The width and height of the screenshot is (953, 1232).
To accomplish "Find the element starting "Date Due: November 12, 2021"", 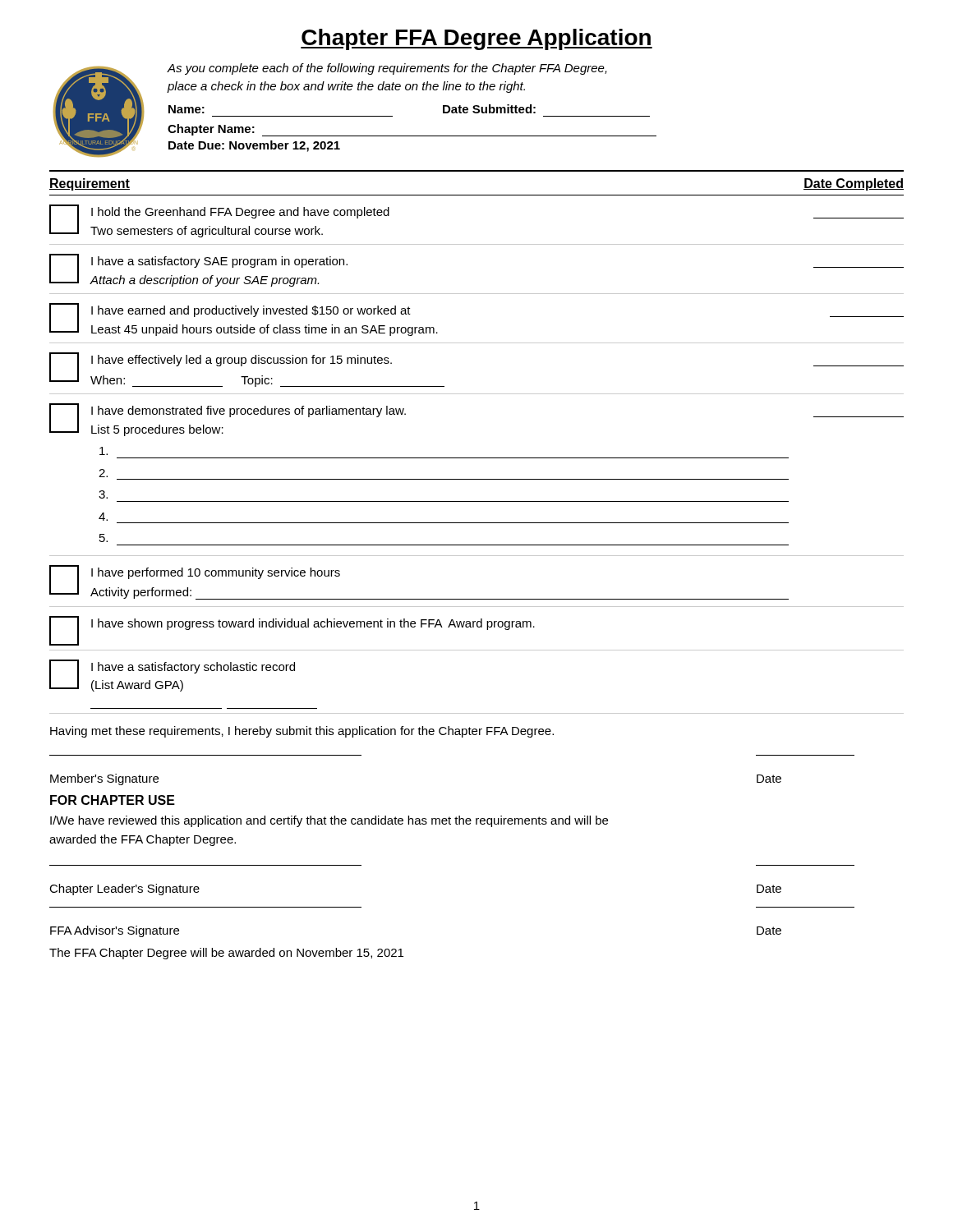I will click(x=254, y=145).
